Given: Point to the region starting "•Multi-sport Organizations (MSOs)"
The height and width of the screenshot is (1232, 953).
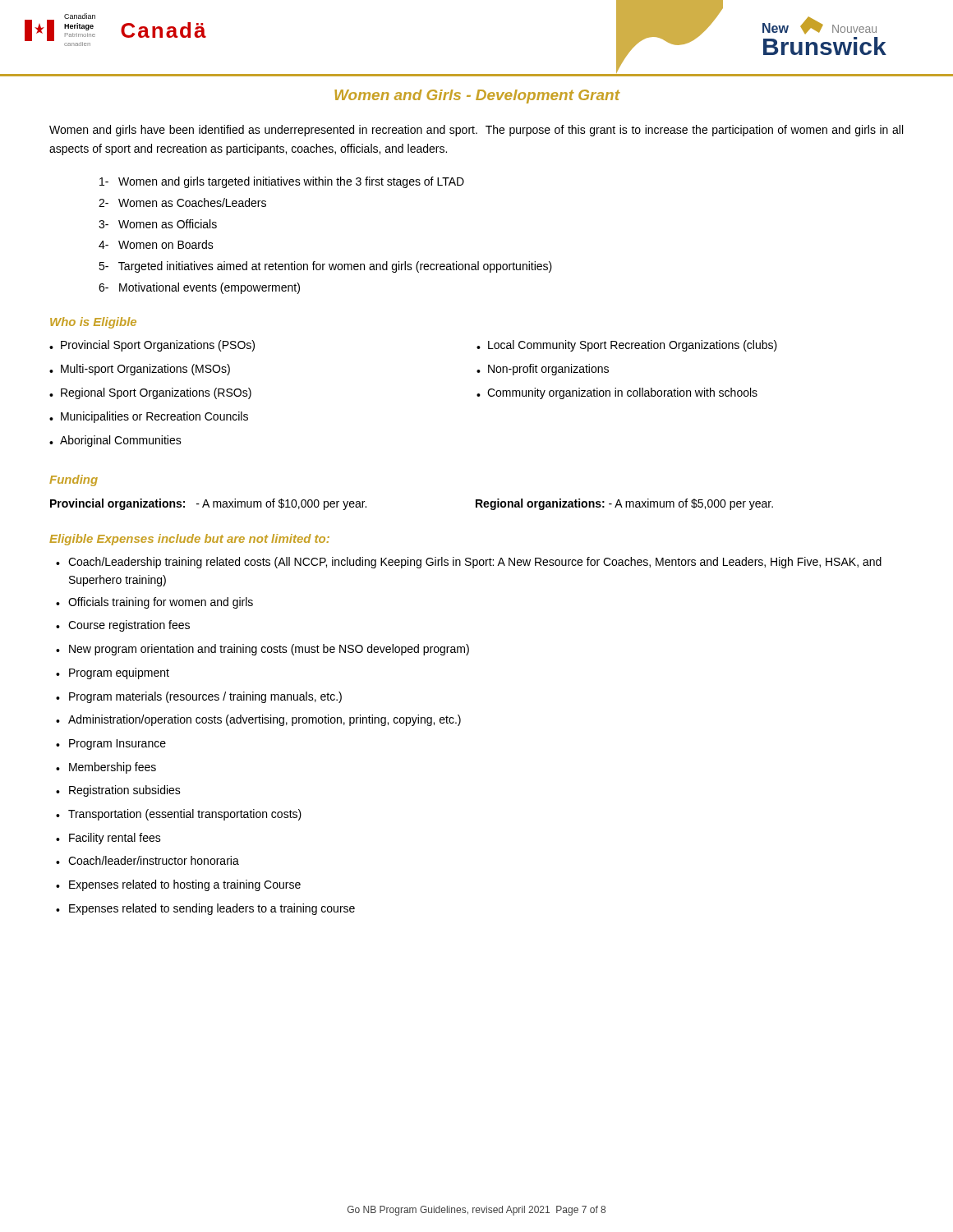Looking at the screenshot, I should click(x=140, y=372).
